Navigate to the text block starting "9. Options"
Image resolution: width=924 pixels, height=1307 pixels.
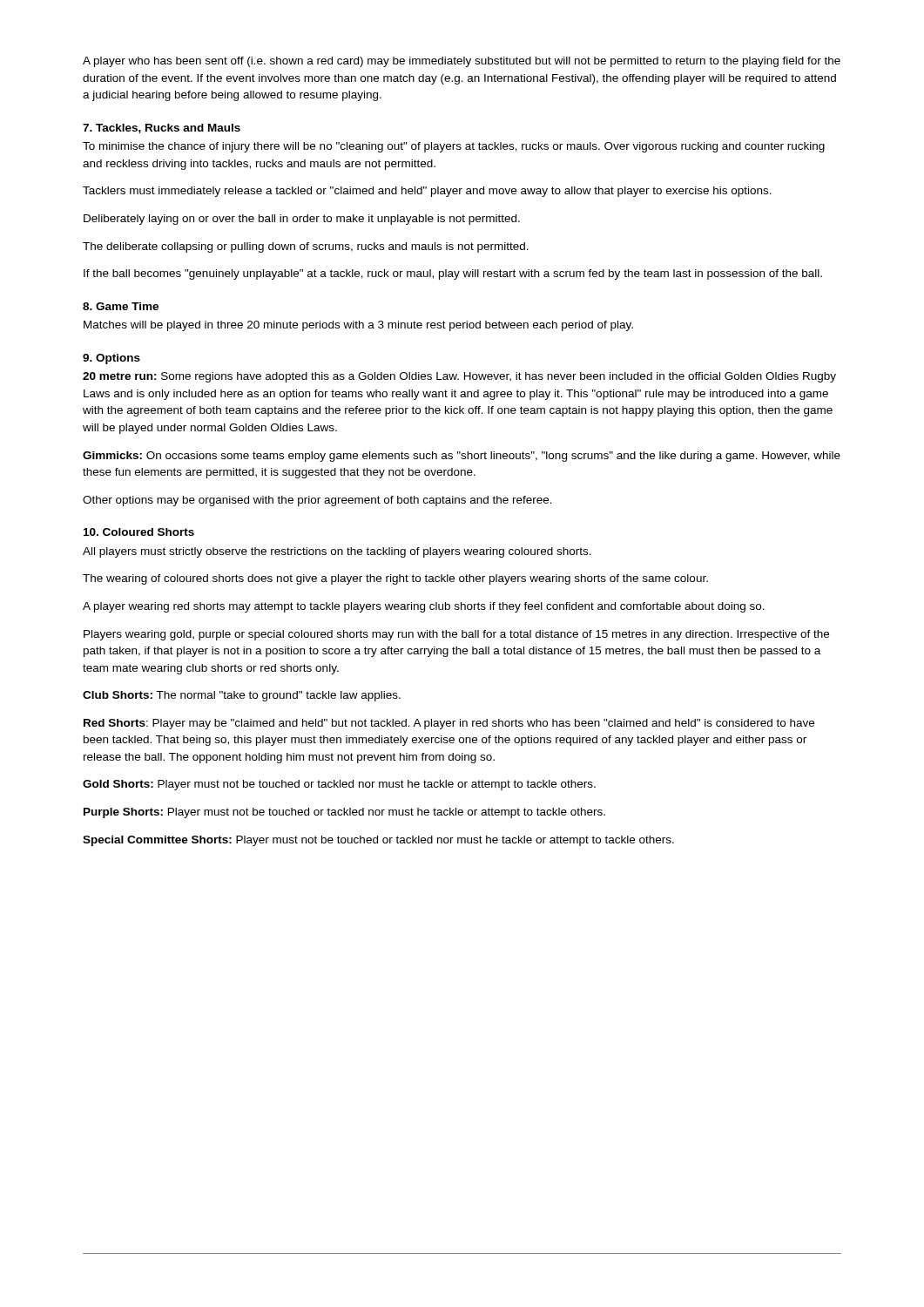pyautogui.click(x=111, y=357)
